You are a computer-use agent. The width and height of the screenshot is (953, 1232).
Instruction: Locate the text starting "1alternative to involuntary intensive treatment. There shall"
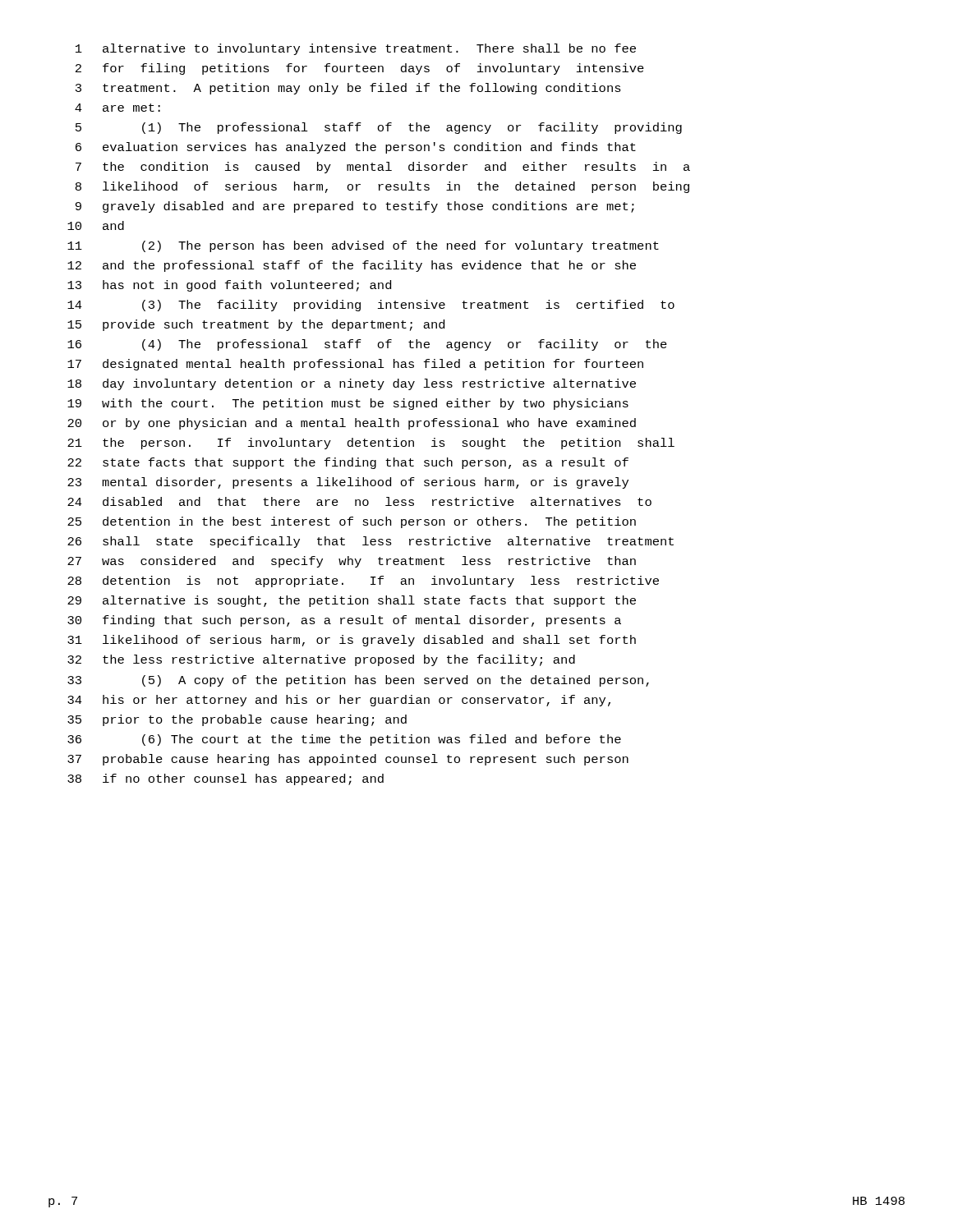click(x=476, y=79)
